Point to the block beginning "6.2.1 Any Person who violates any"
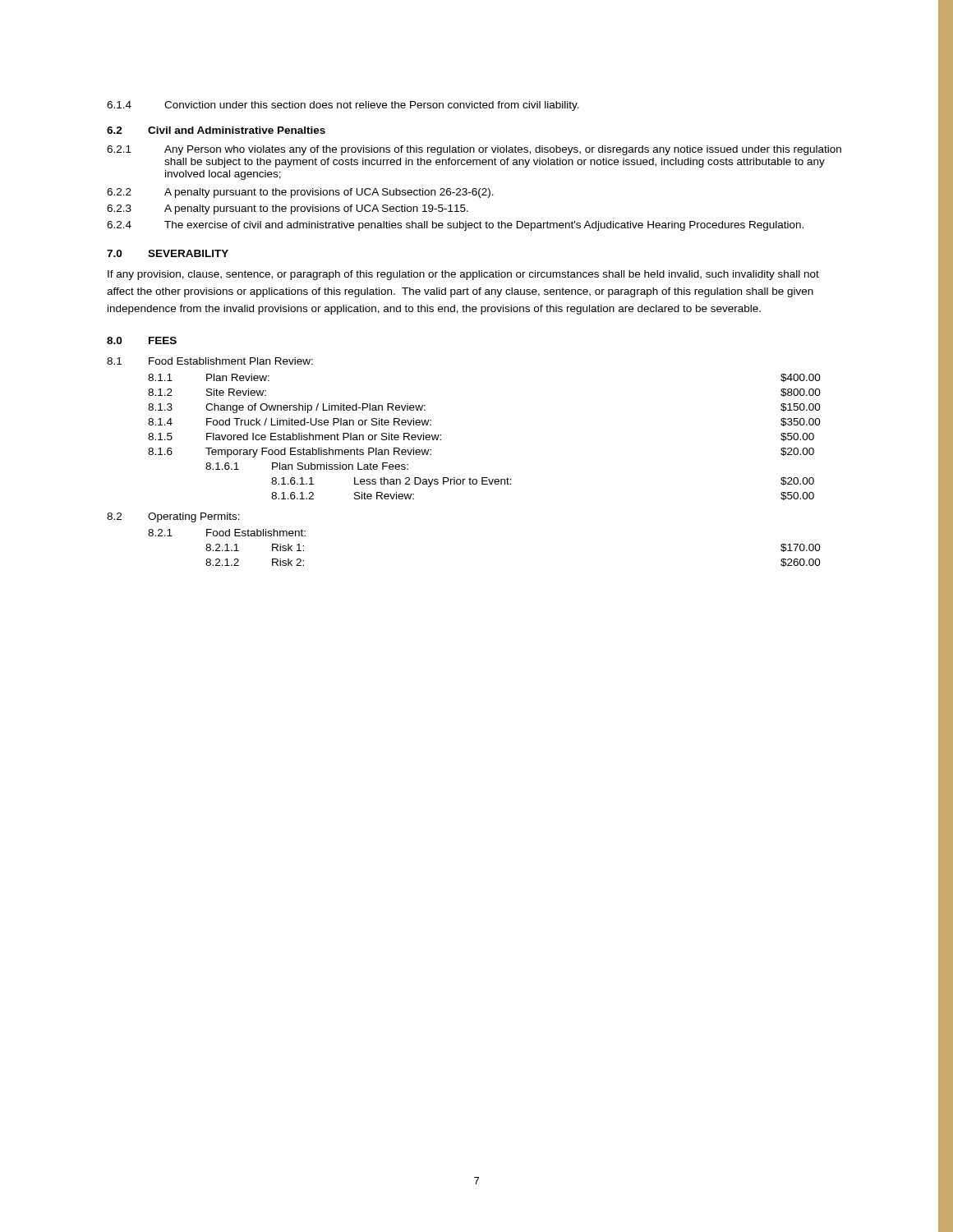The height and width of the screenshot is (1232, 953). click(476, 161)
